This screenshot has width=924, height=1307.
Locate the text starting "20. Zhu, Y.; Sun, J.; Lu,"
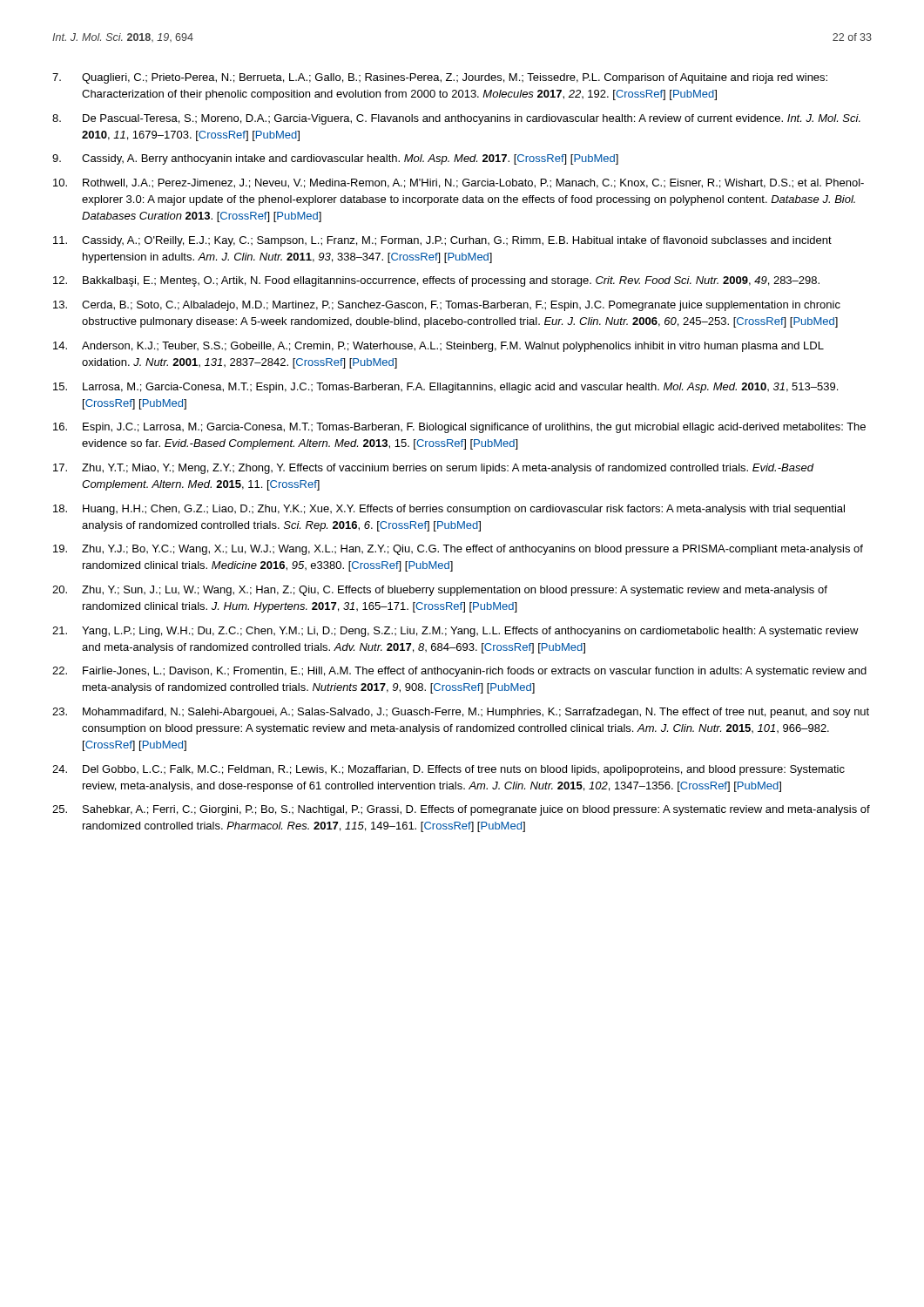click(x=462, y=599)
